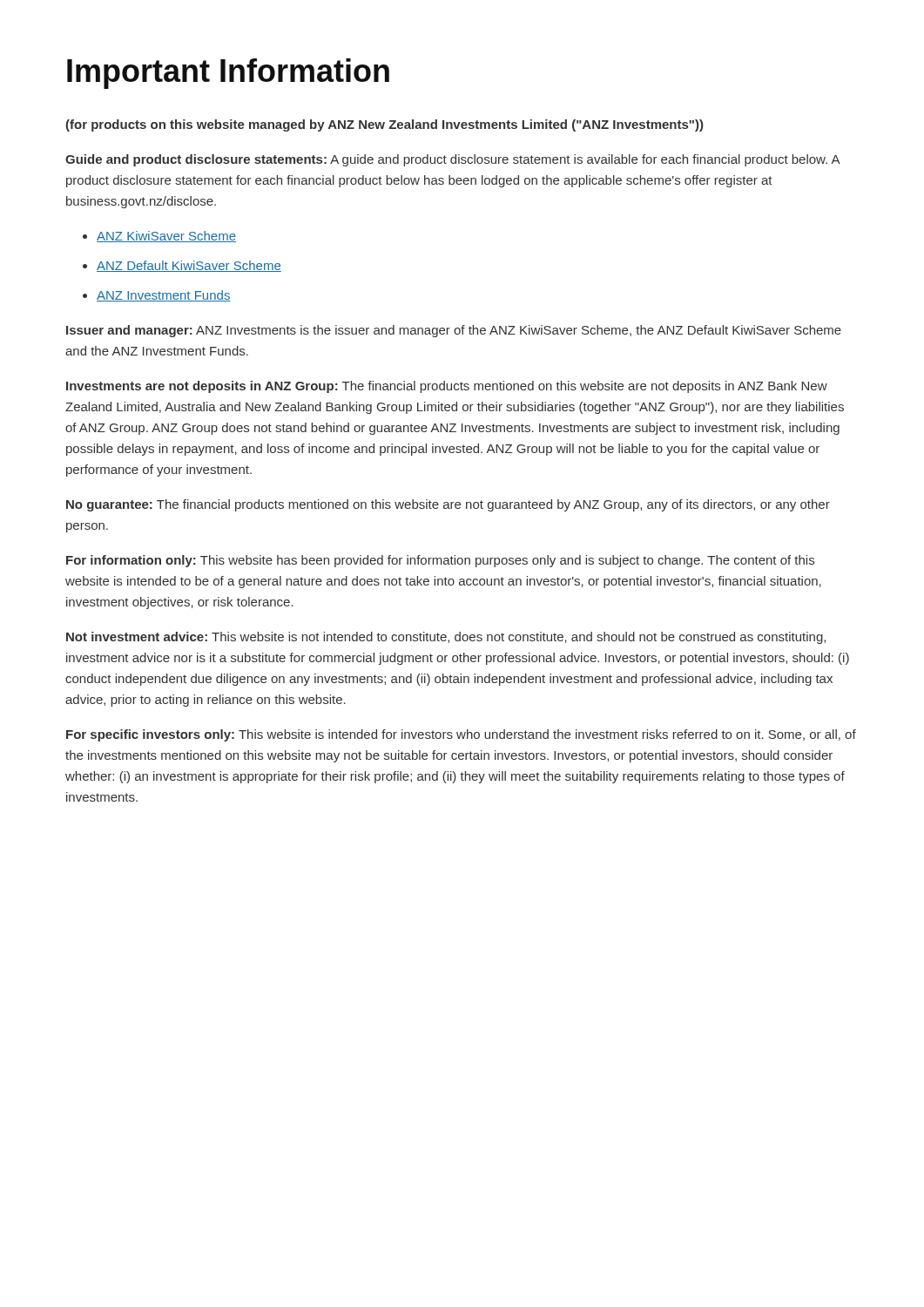
Task: Click on the text starting "ANZ Default KiwiSaver Scheme"
Action: pyautogui.click(x=189, y=266)
